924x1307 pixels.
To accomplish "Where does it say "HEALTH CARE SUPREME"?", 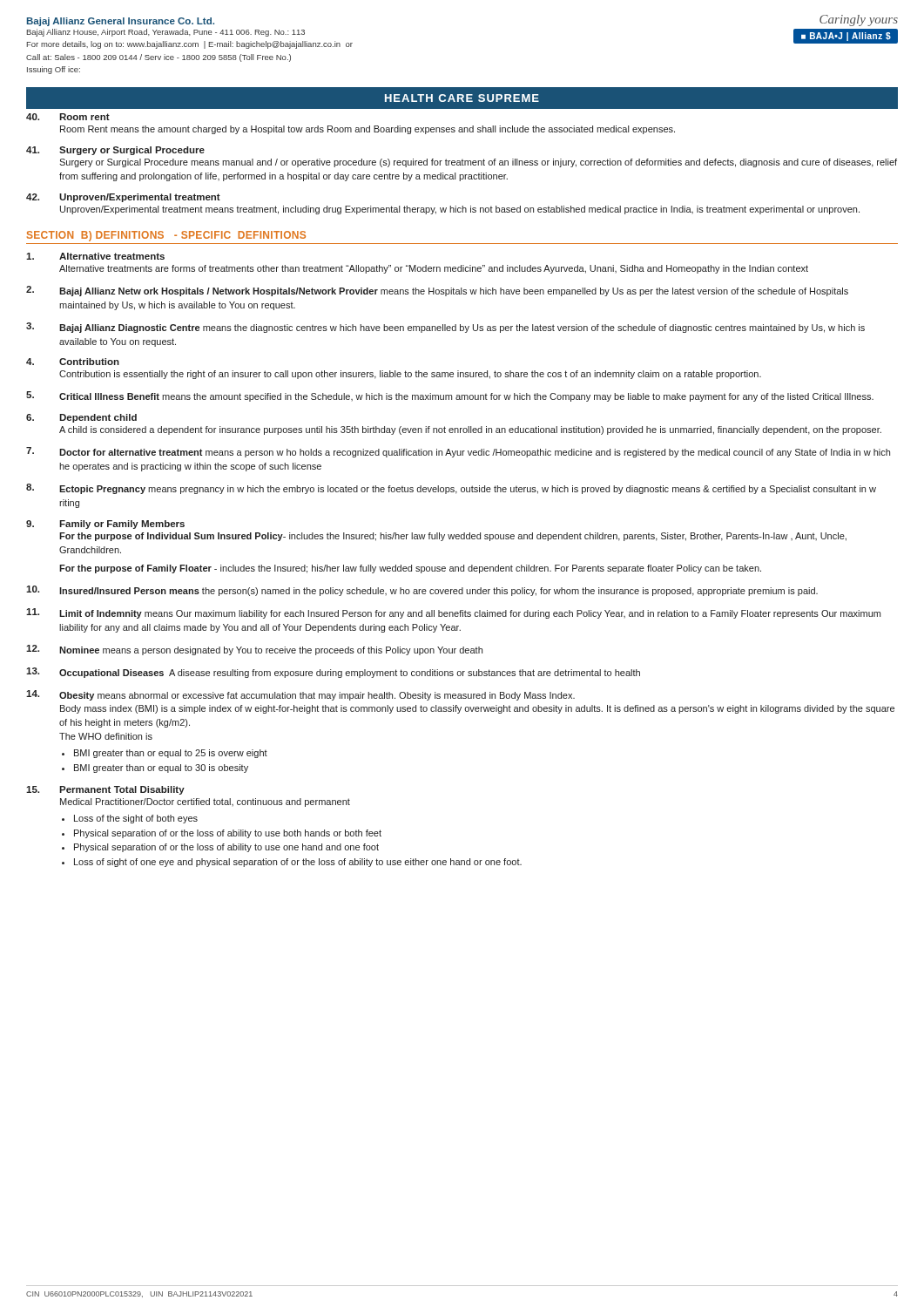I will [462, 98].
